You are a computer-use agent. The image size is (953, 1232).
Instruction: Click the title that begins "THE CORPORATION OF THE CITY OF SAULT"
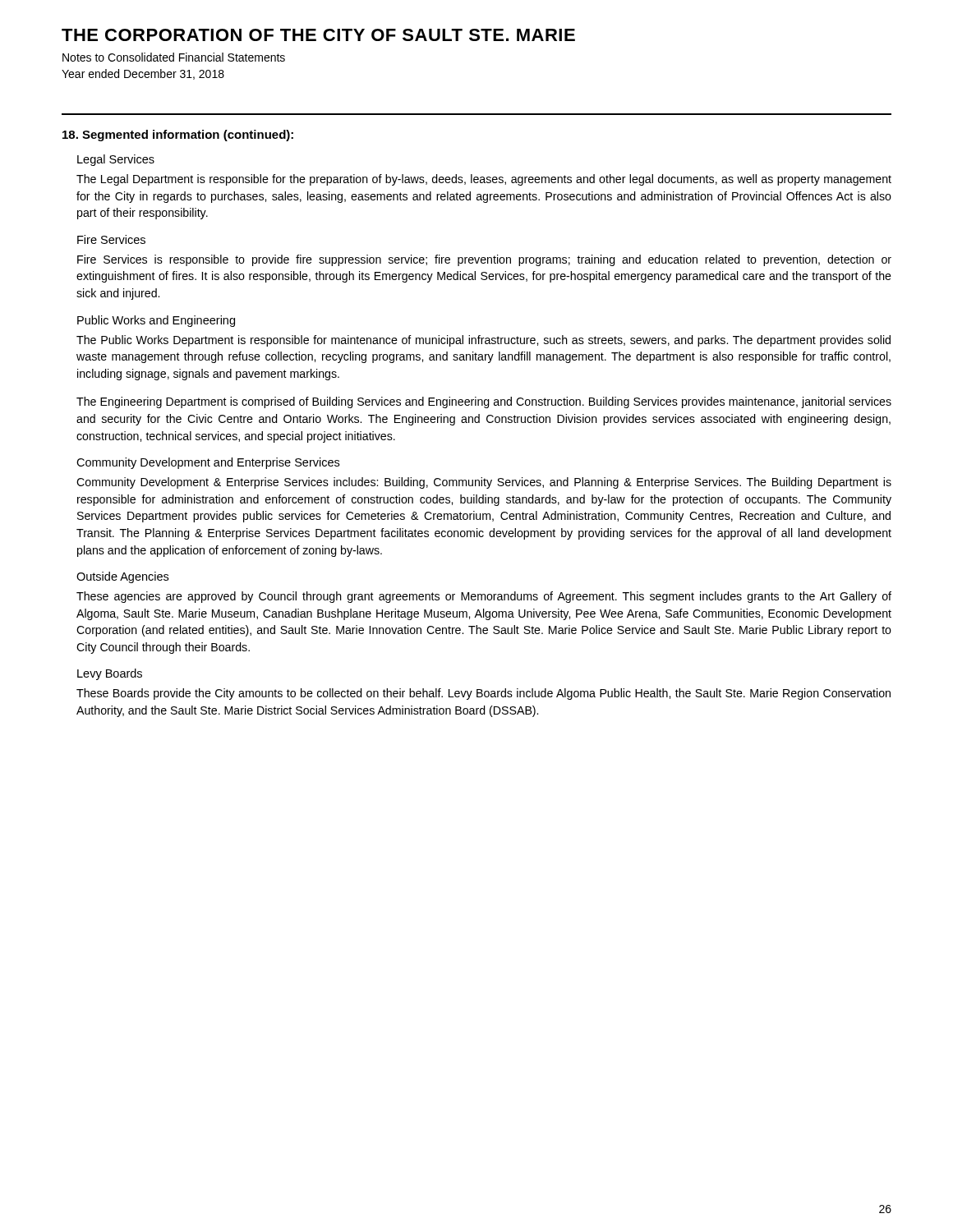click(x=319, y=35)
